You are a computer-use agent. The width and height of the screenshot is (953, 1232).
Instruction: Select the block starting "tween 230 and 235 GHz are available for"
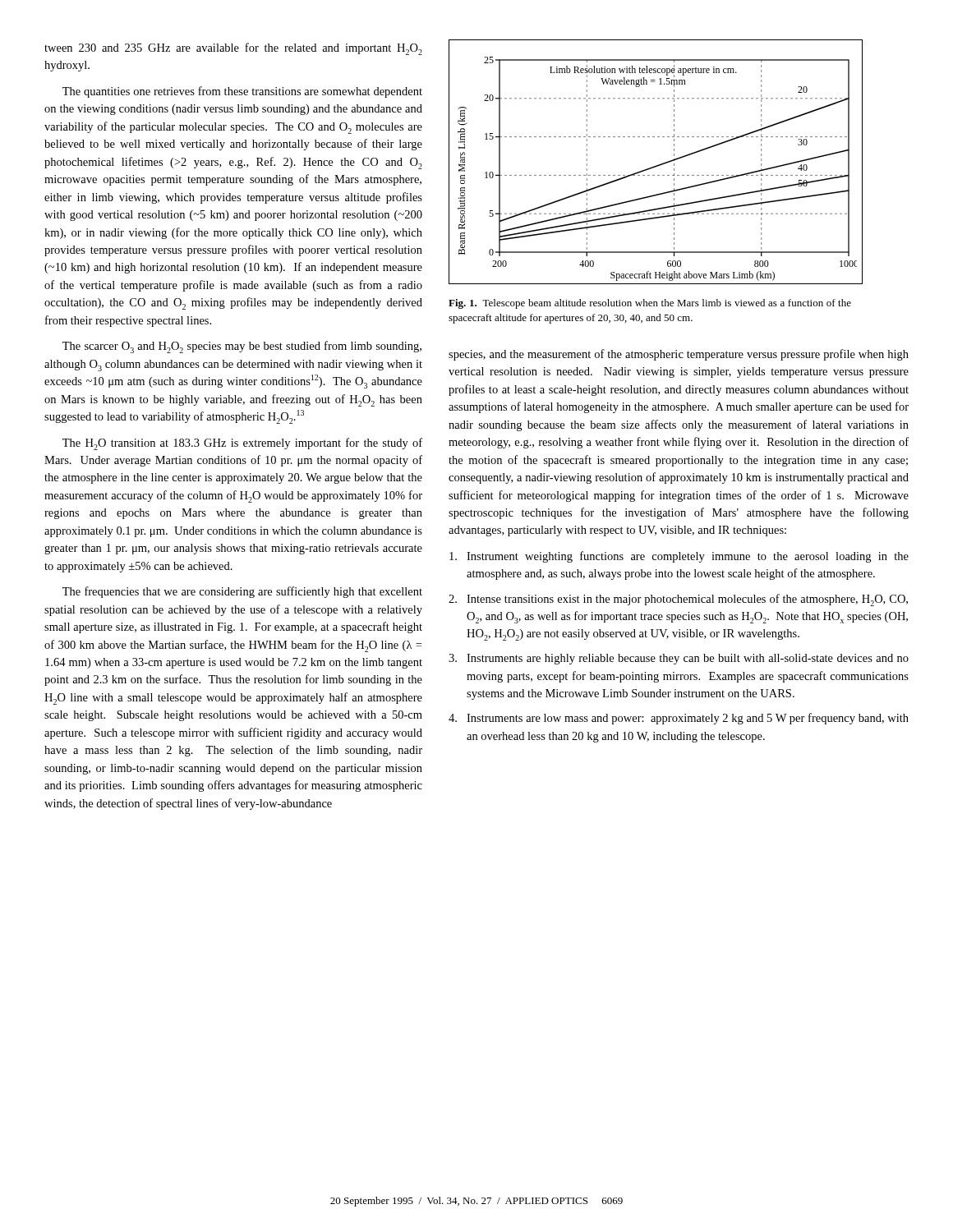[x=233, y=426]
